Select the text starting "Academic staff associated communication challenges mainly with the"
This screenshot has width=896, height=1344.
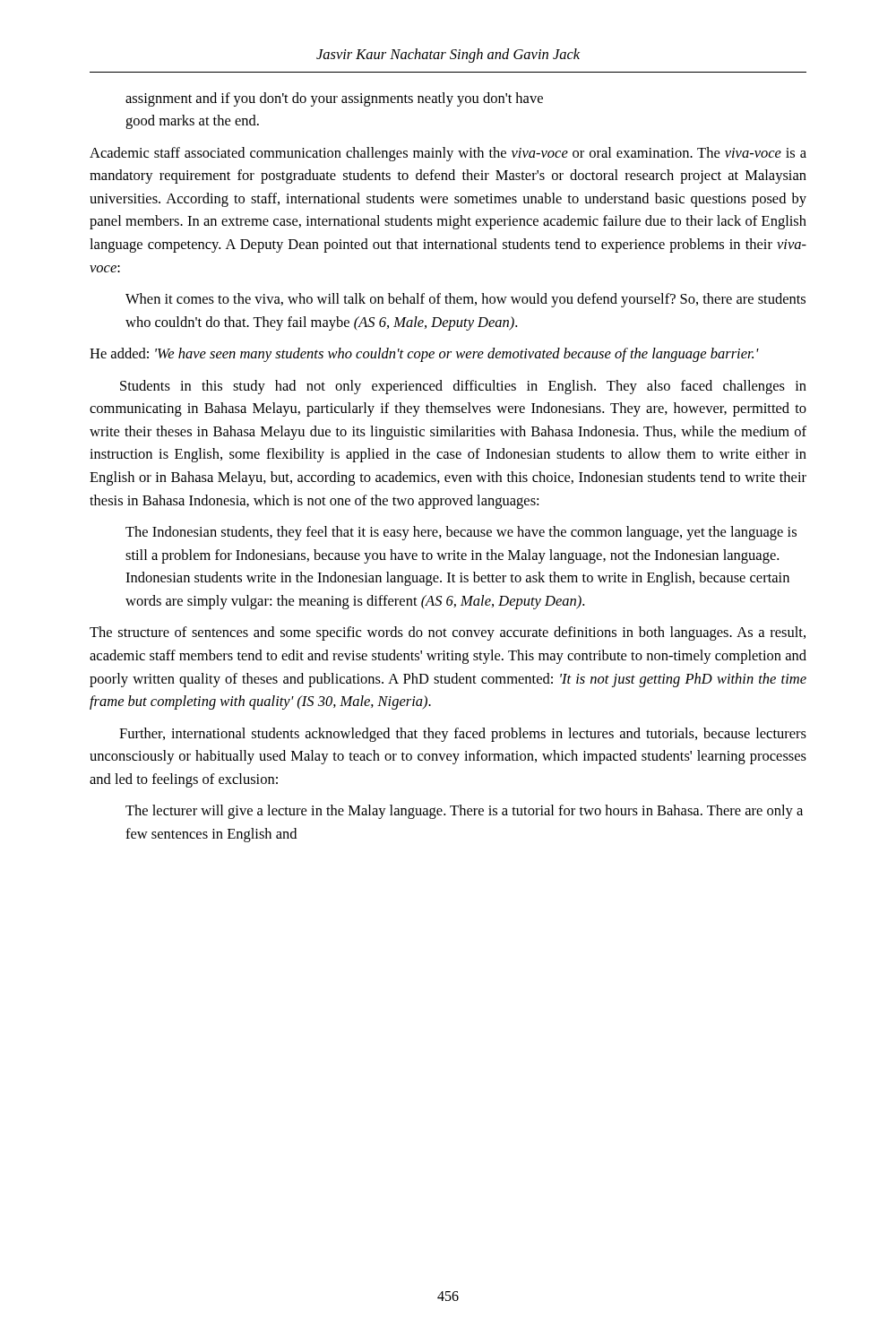pos(448,210)
